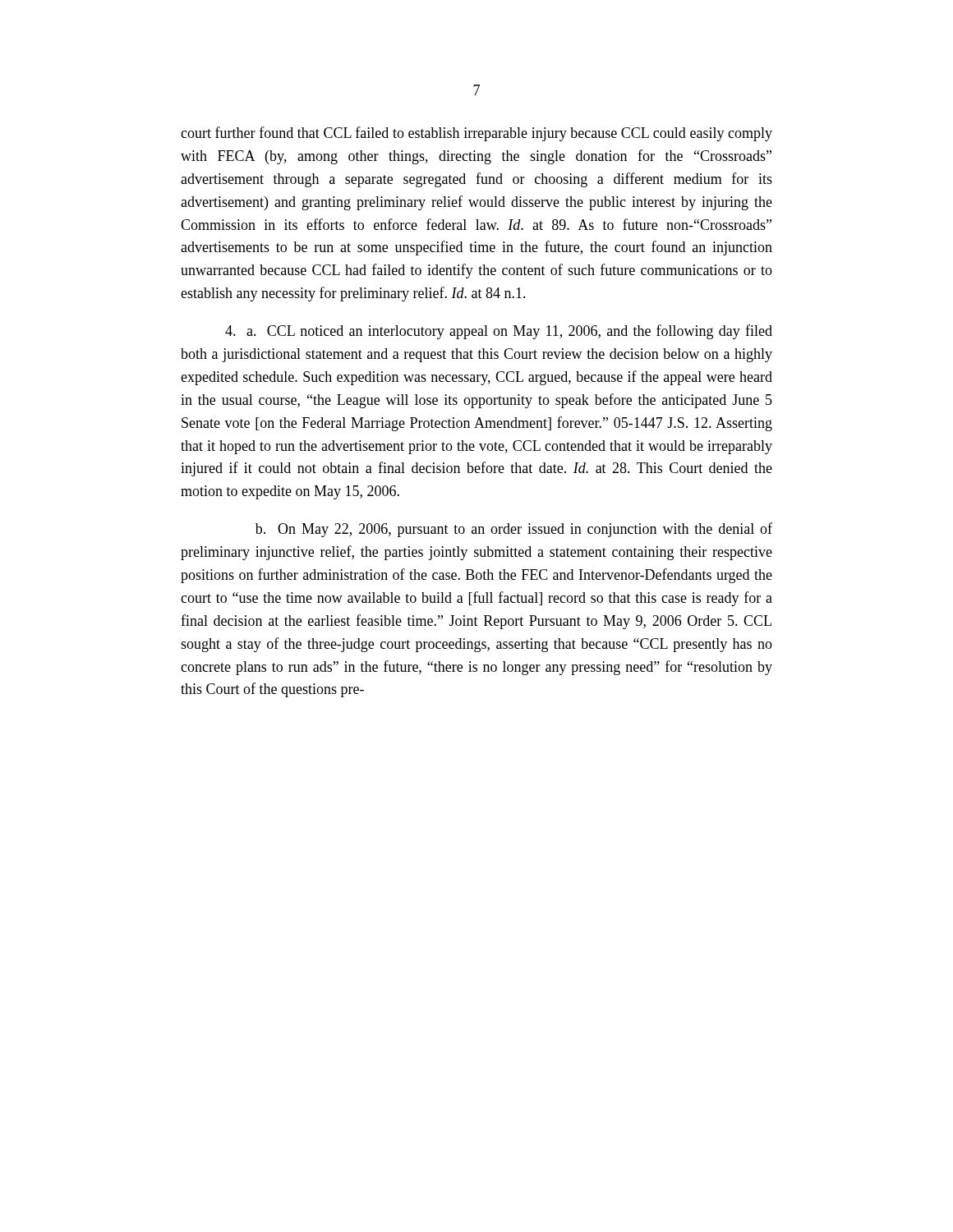Locate the text block starting "court further found that CCL failed to establish"
The height and width of the screenshot is (1232, 953).
(x=476, y=214)
